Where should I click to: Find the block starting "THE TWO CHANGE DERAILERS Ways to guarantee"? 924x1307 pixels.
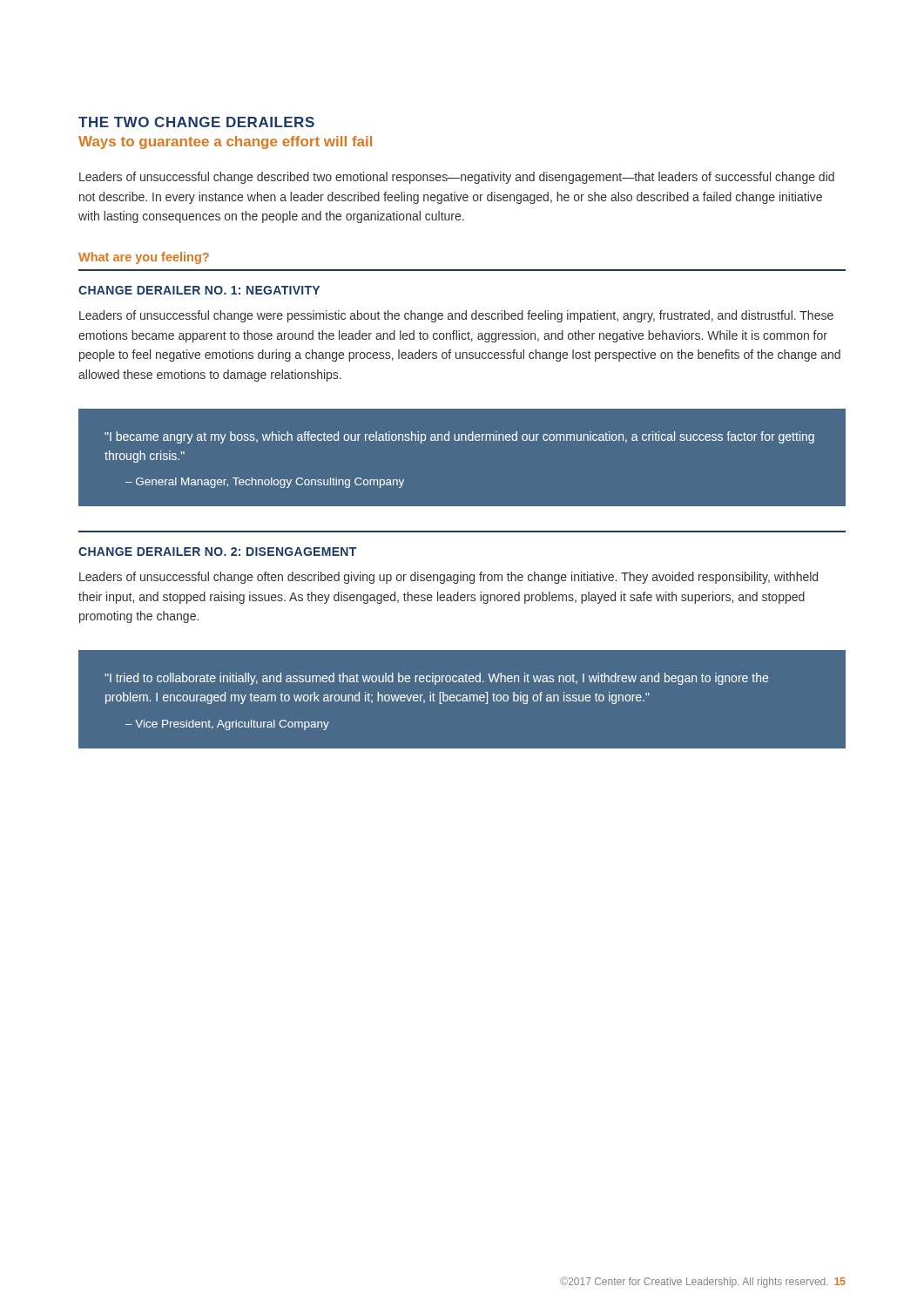pyautogui.click(x=196, y=122)
